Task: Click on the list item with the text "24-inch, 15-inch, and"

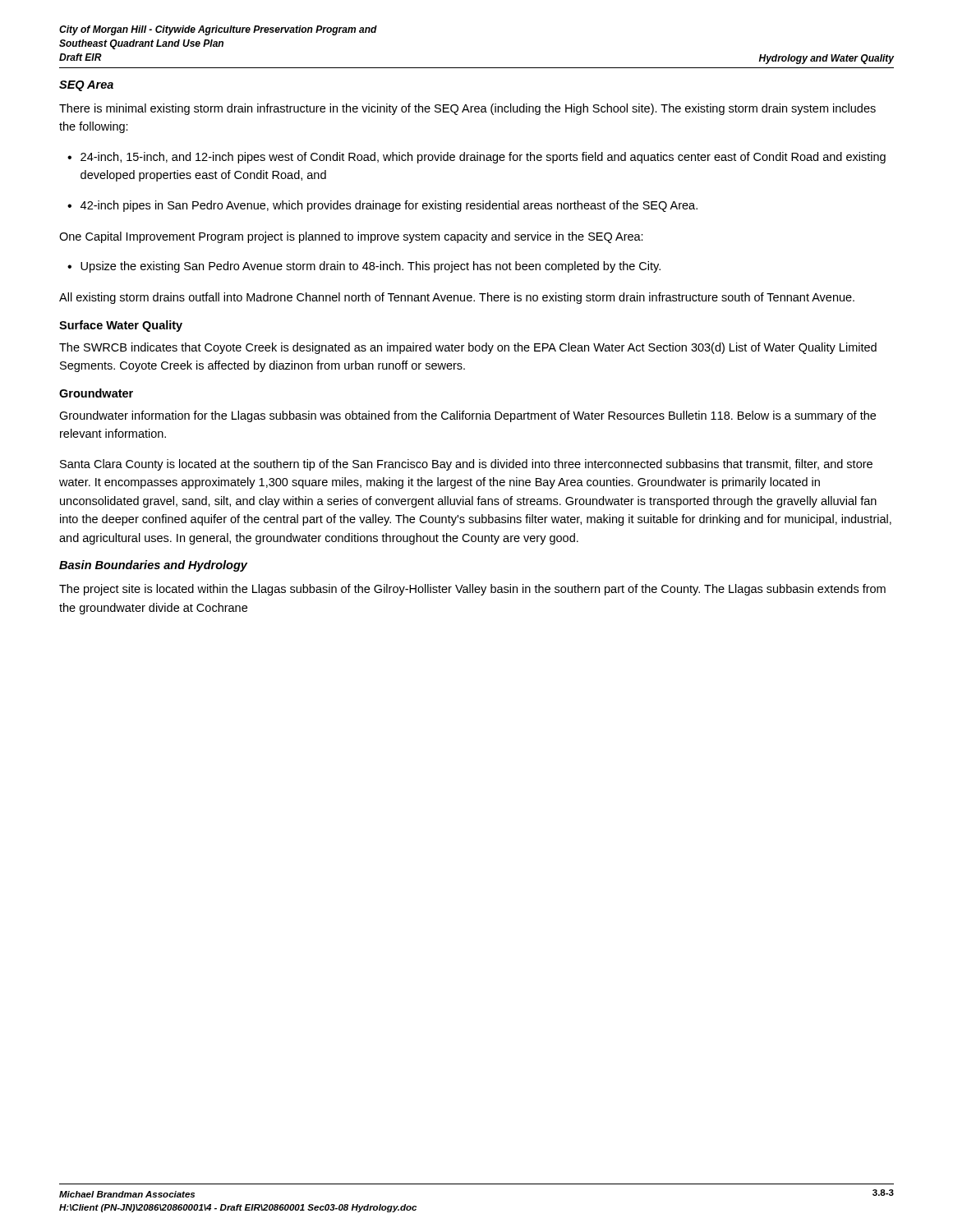Action: [487, 166]
